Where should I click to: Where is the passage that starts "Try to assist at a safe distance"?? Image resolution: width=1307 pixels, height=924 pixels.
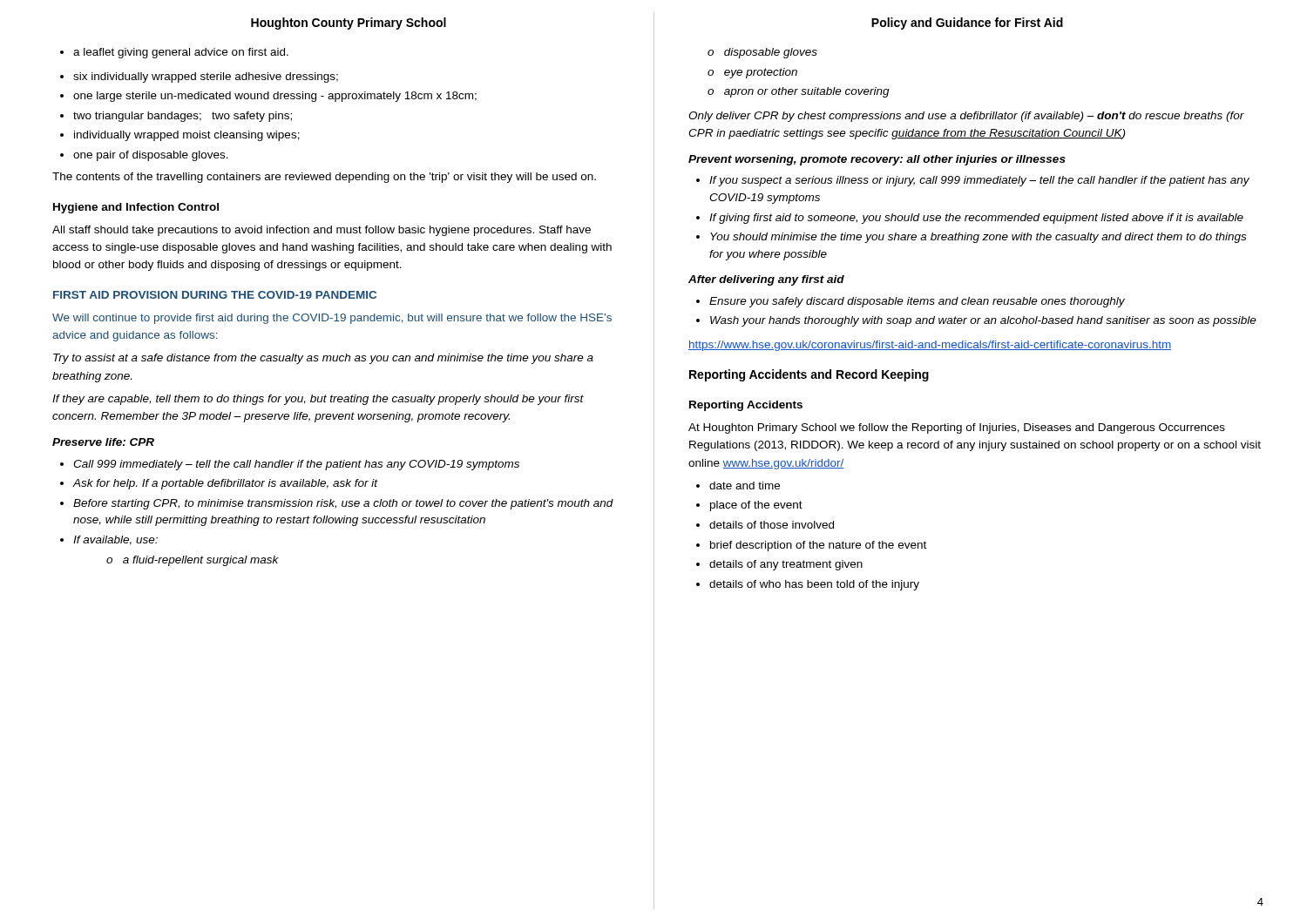click(x=340, y=367)
